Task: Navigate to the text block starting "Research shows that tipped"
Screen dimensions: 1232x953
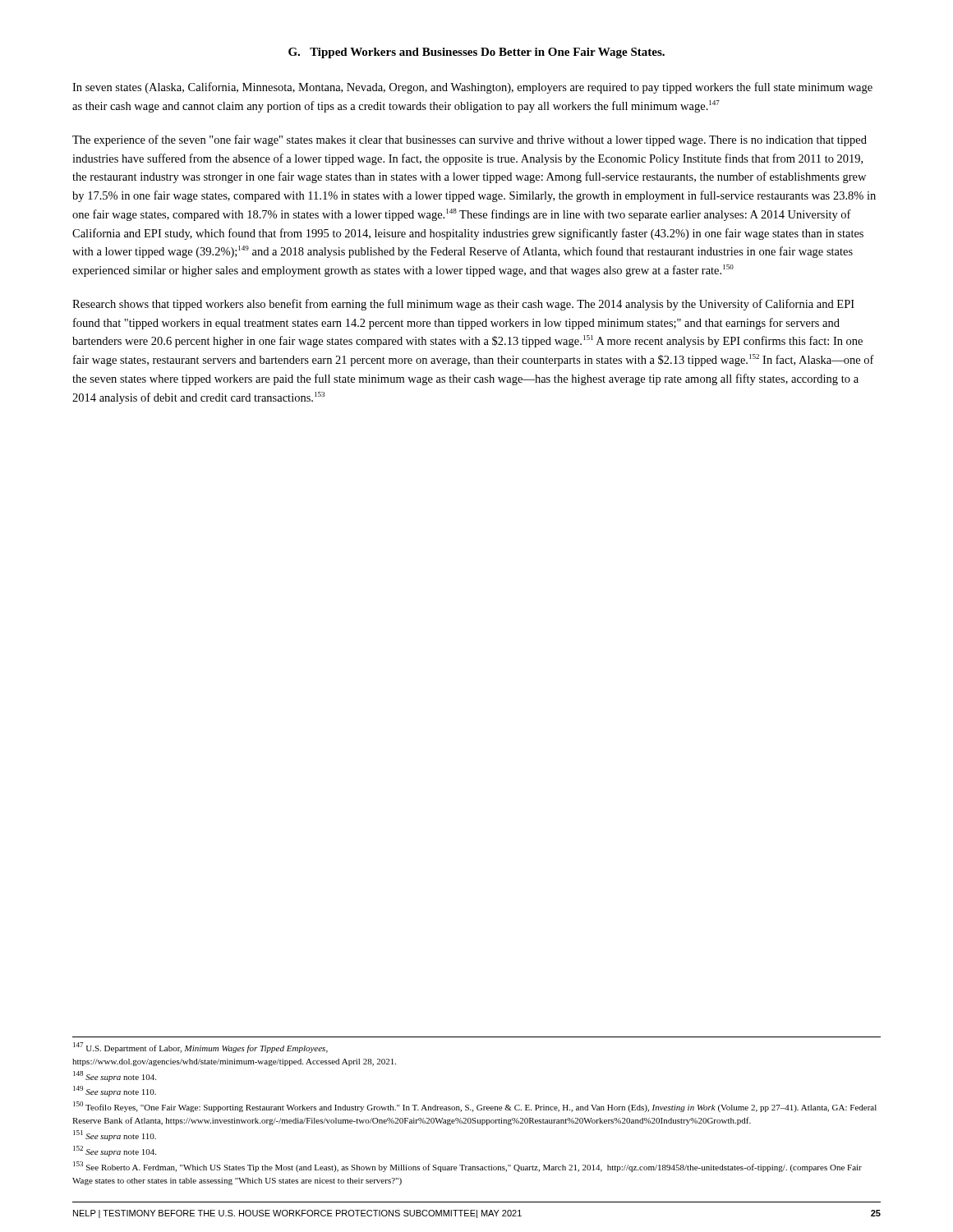Action: click(473, 350)
